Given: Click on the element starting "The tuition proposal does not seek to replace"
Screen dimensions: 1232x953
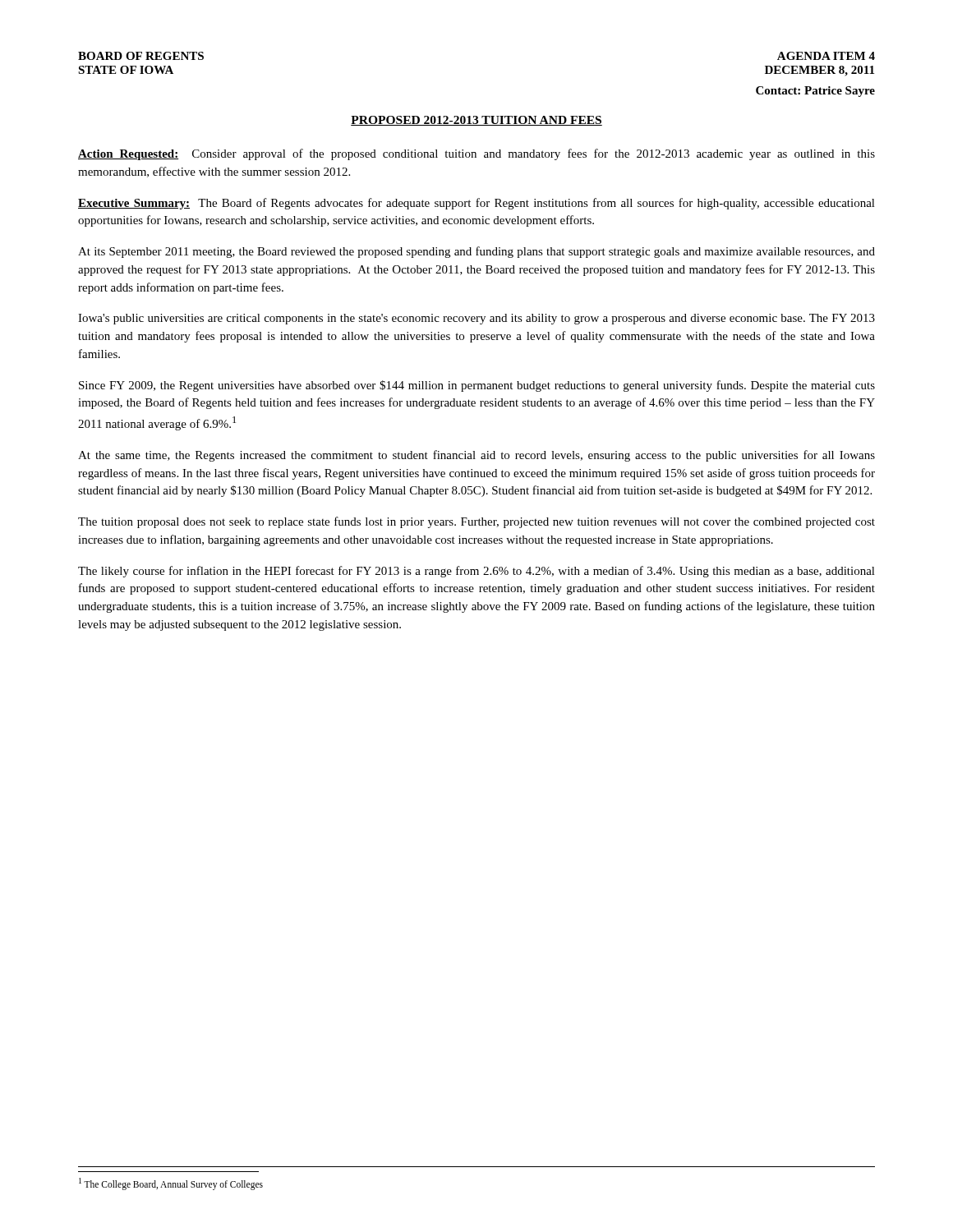Looking at the screenshot, I should (476, 530).
